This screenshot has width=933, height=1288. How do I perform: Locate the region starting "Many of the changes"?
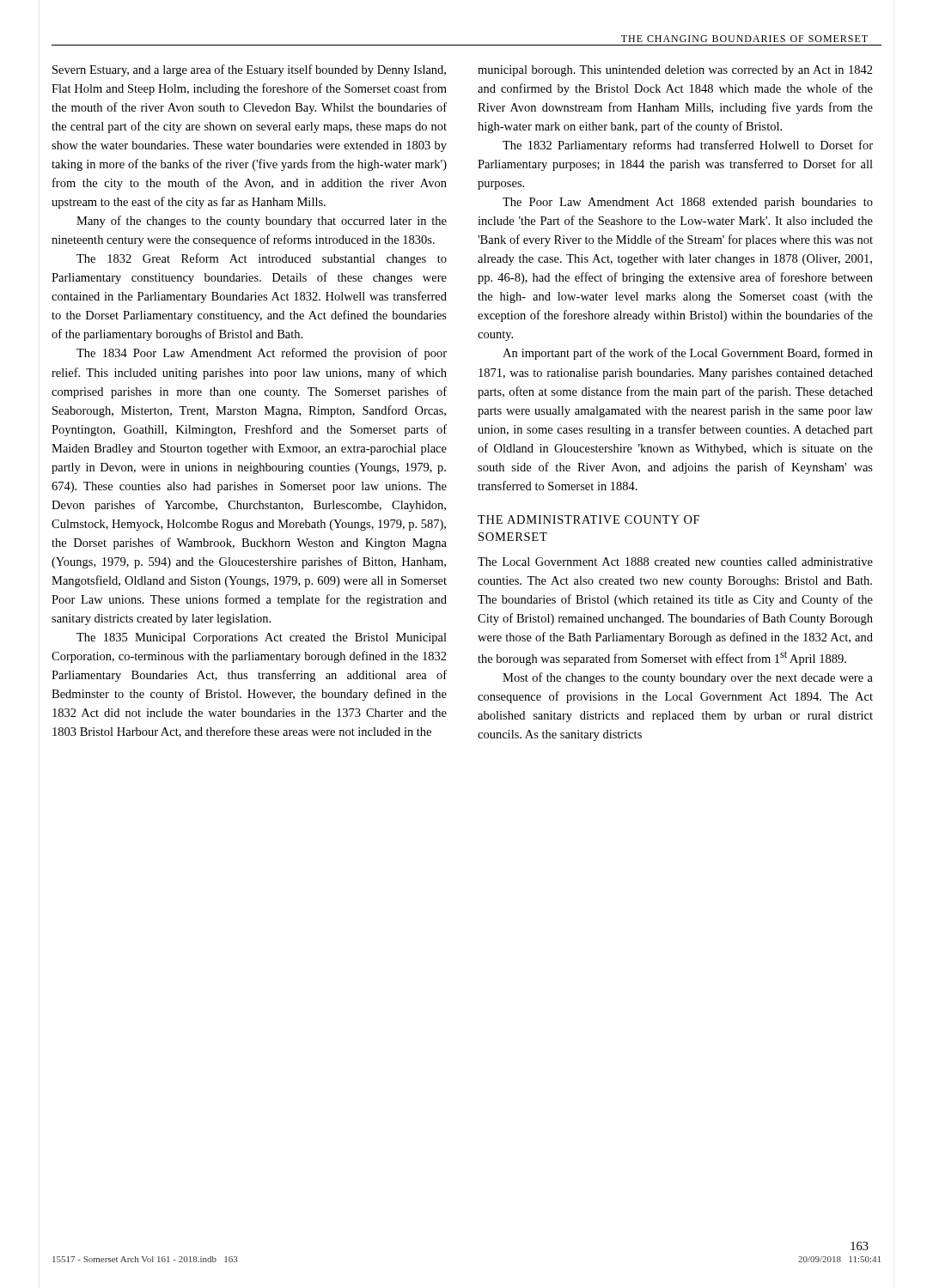tap(249, 230)
